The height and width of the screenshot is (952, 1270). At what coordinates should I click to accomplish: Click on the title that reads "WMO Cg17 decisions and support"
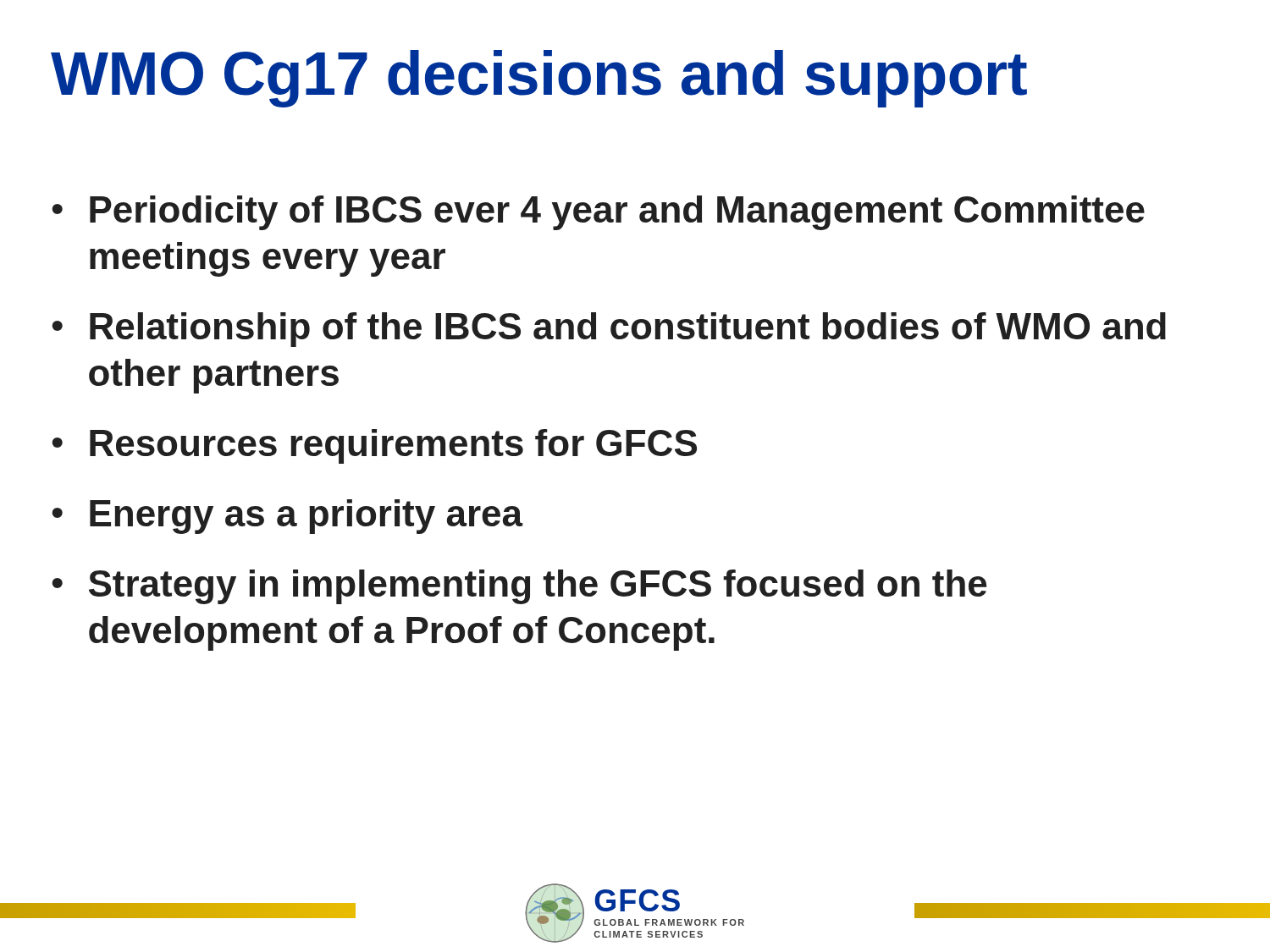pyautogui.click(x=539, y=74)
